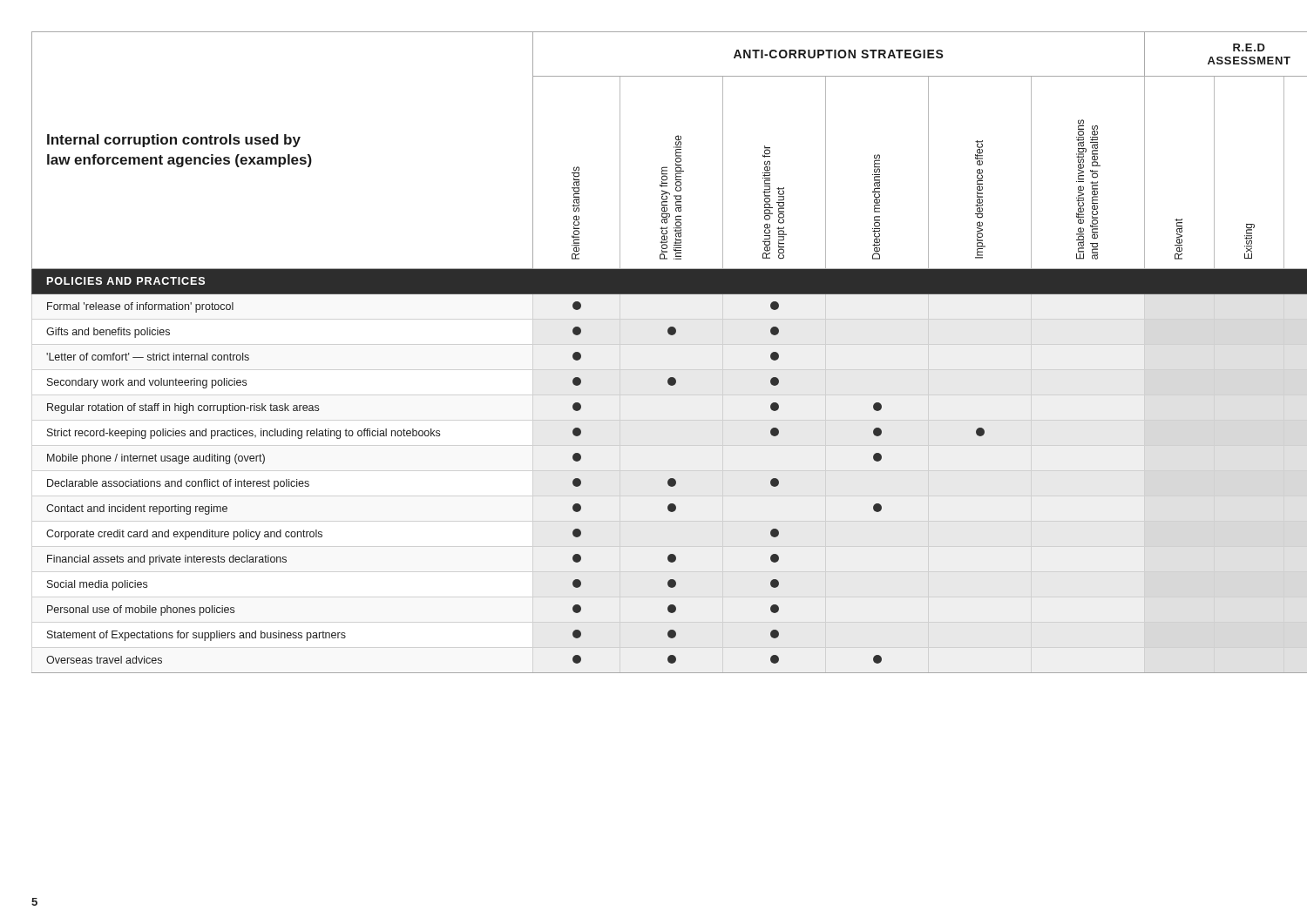Find the table that mentions "Internal corruption controls used by"

click(654, 352)
